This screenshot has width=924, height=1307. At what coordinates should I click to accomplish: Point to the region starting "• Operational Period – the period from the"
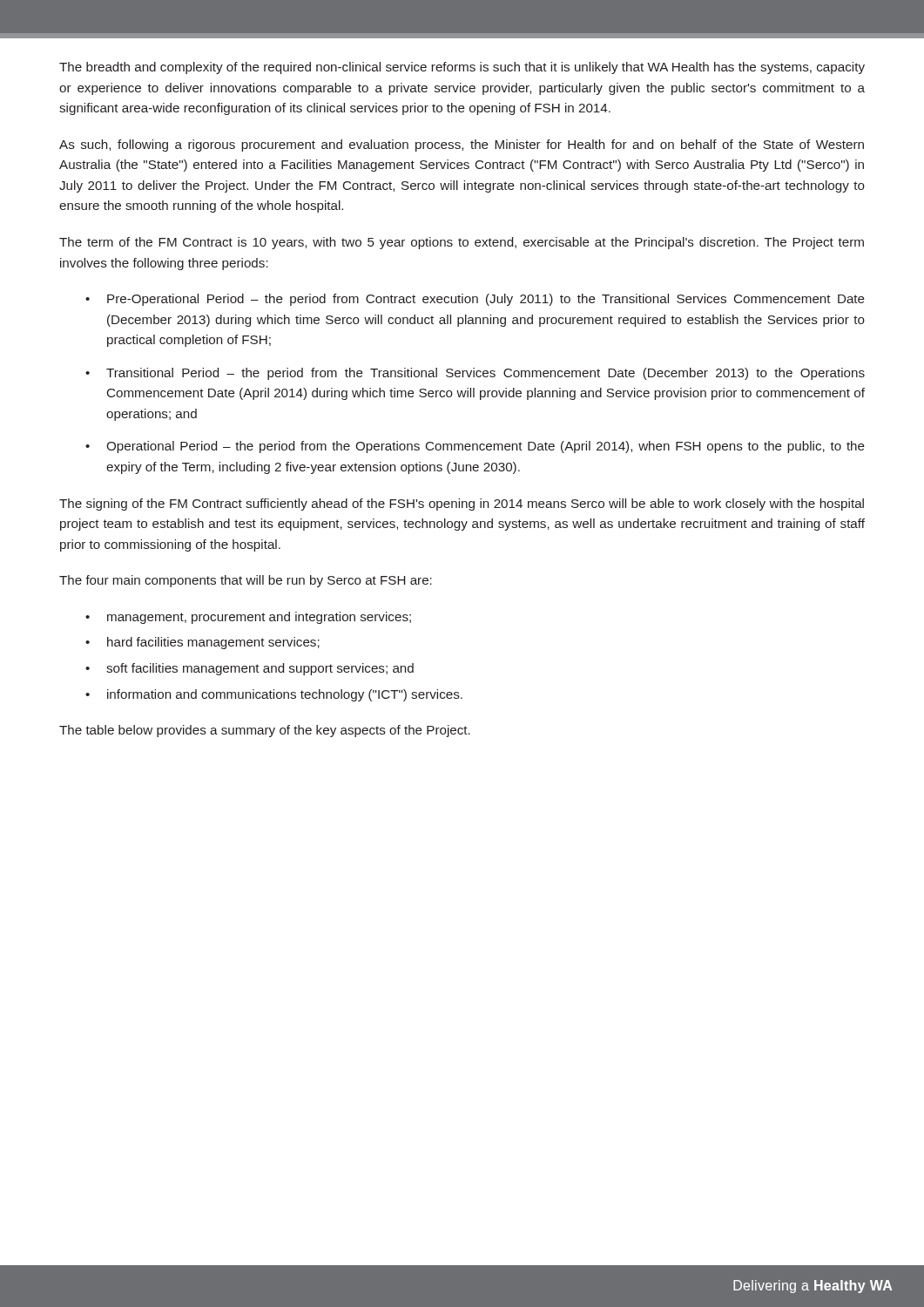click(x=475, y=457)
